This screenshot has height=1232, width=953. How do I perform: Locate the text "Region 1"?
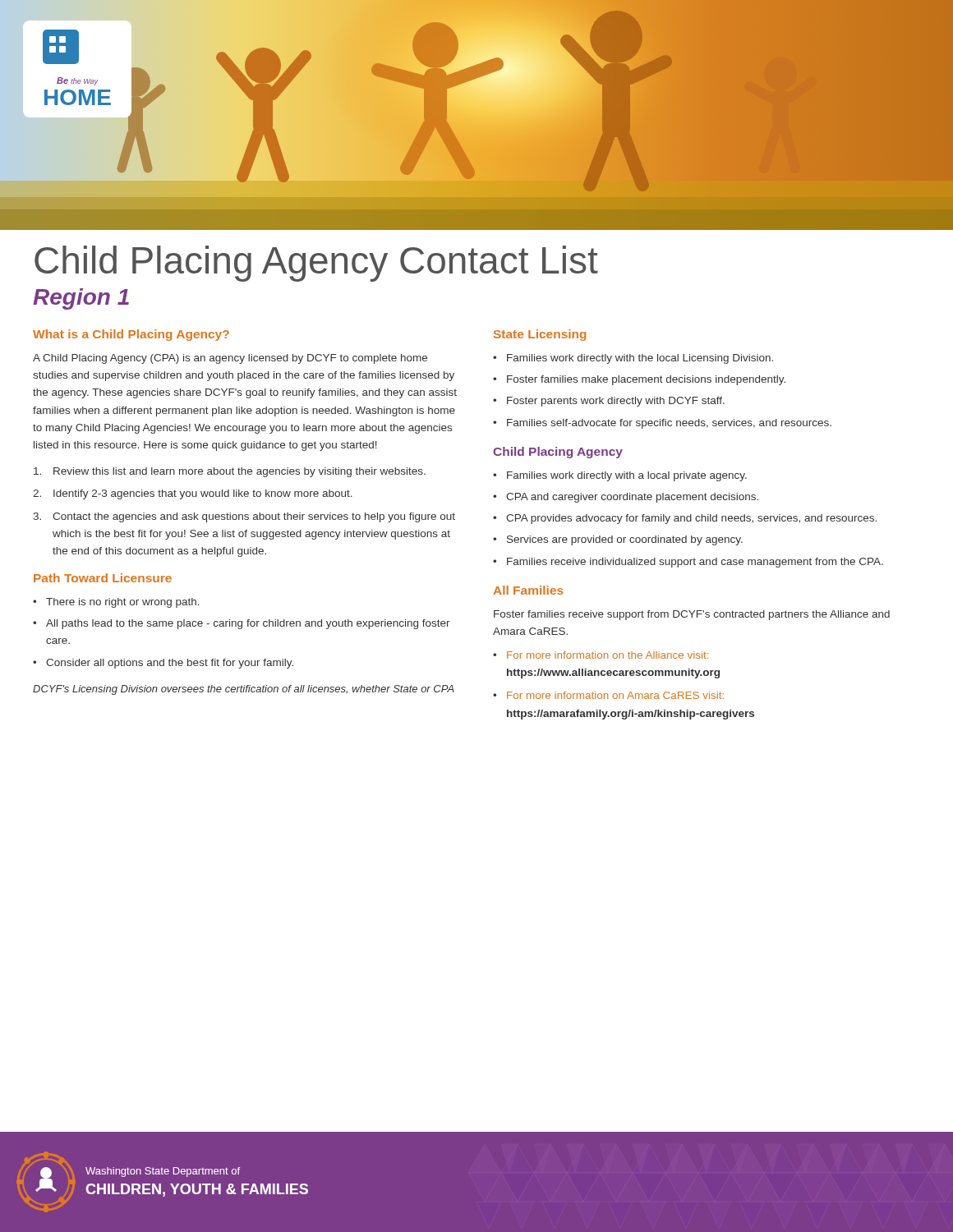[x=81, y=299]
